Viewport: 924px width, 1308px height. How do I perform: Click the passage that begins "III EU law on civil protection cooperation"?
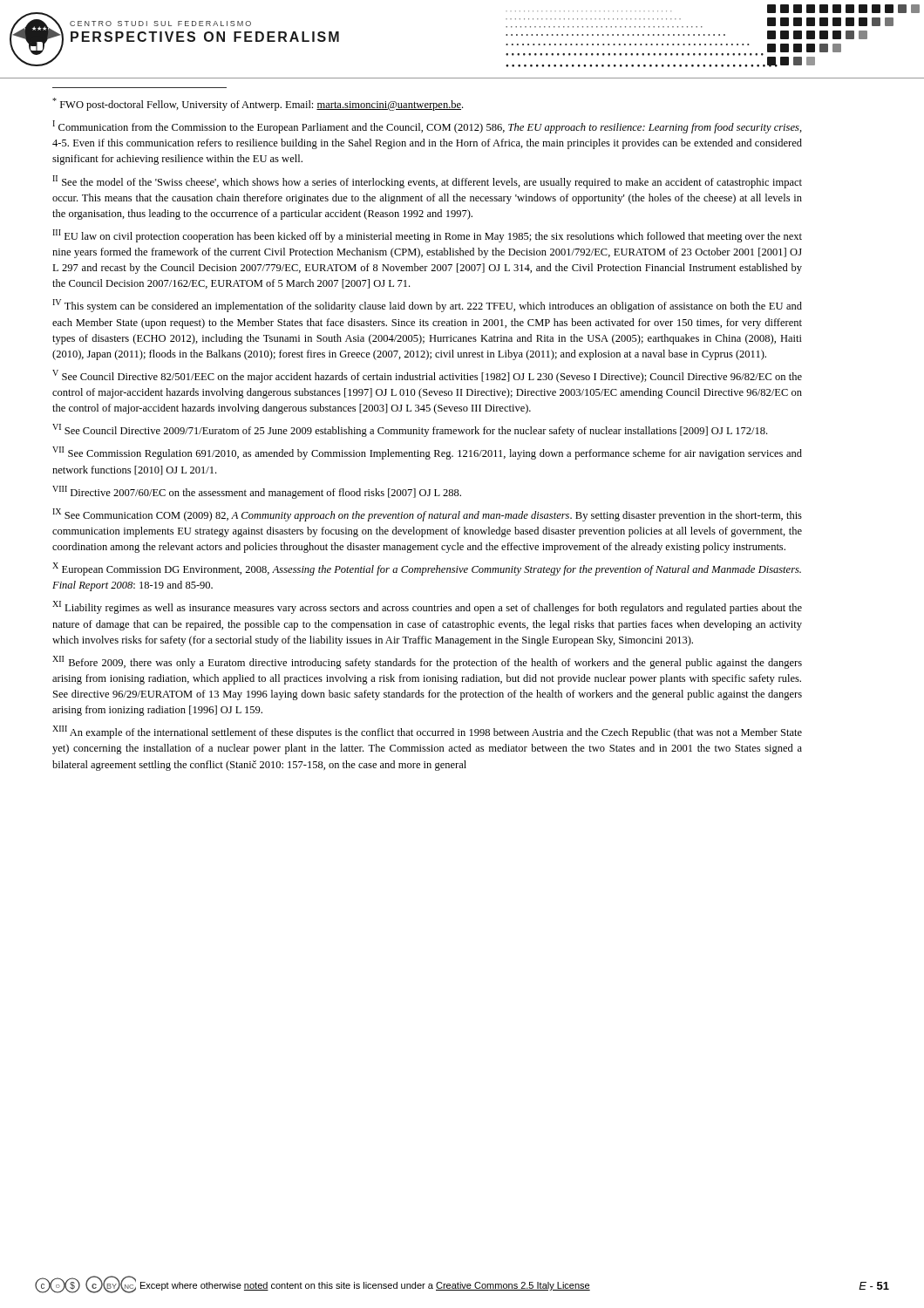(427, 259)
